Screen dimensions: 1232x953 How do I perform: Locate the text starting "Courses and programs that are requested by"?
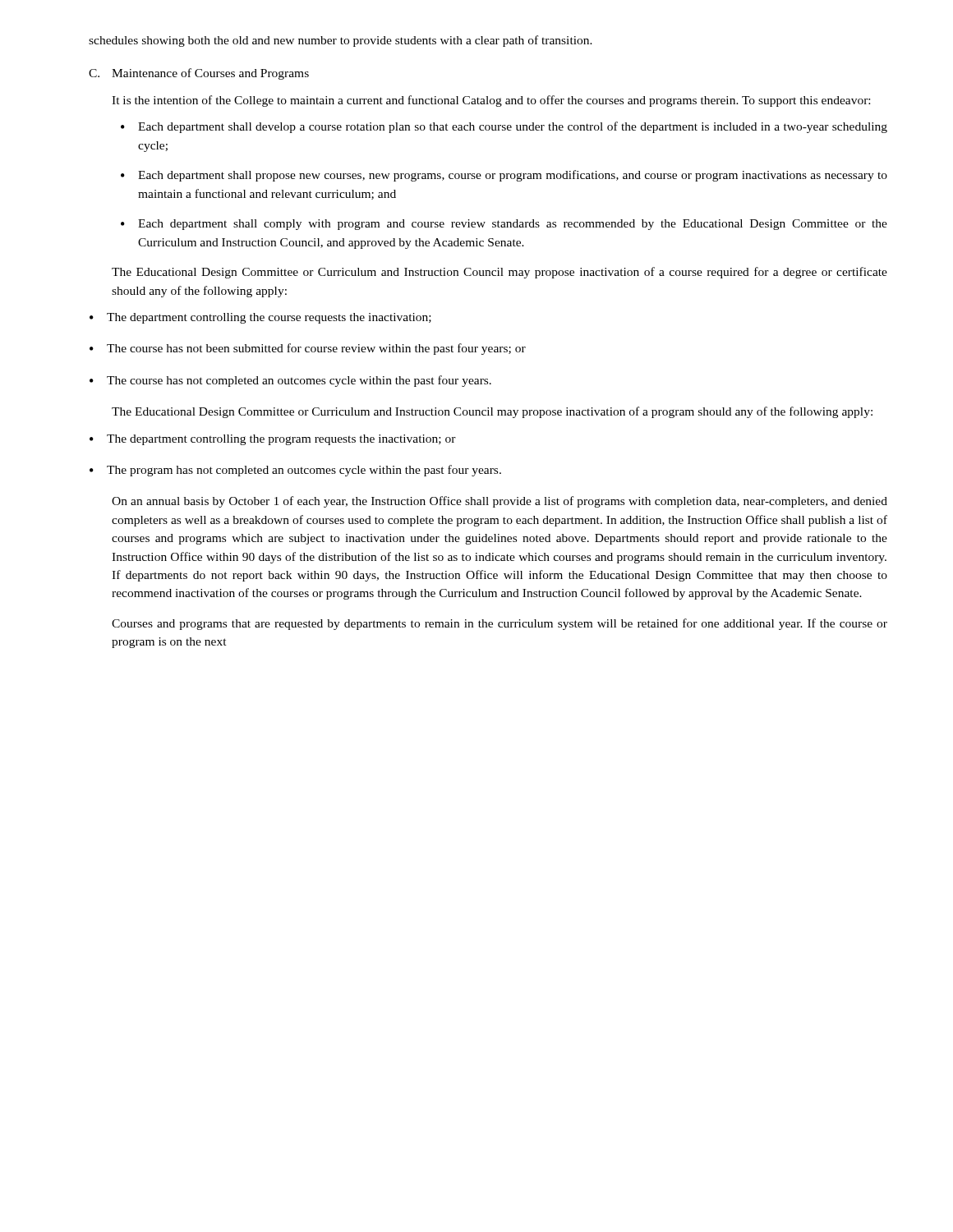tap(499, 632)
